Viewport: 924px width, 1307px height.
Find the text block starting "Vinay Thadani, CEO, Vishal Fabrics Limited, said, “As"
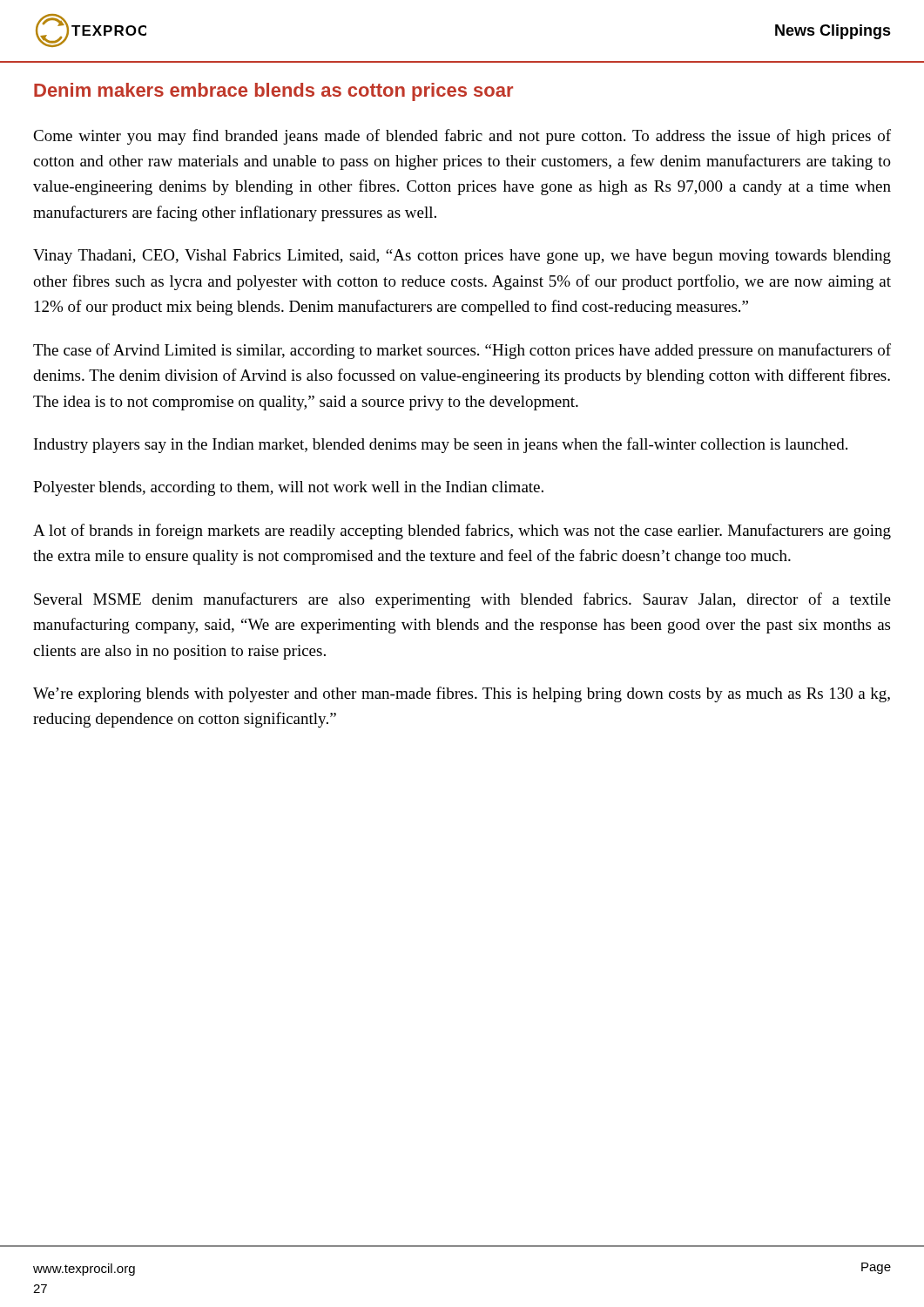(x=462, y=281)
